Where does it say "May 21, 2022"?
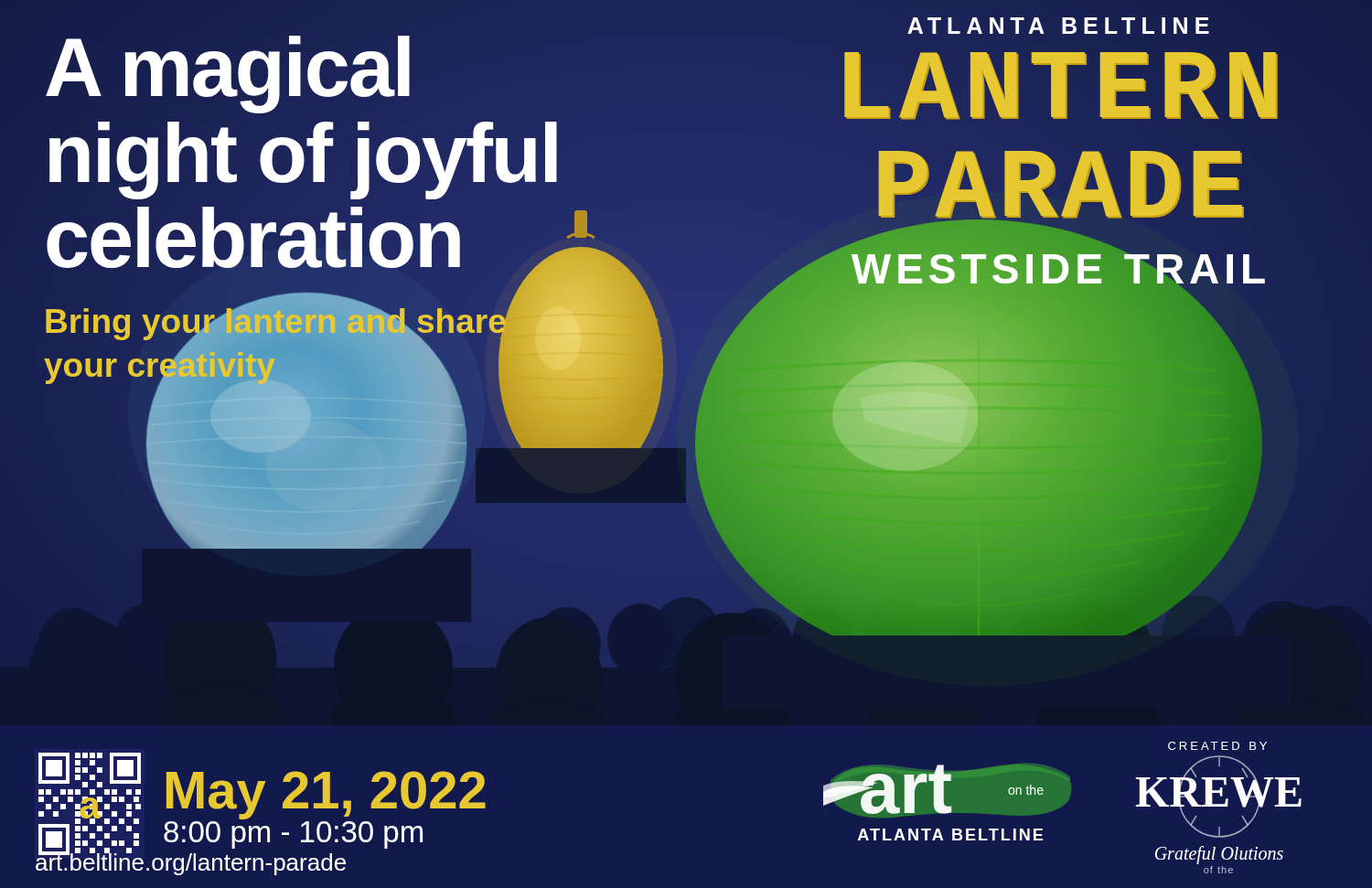1372x888 pixels. tap(325, 790)
